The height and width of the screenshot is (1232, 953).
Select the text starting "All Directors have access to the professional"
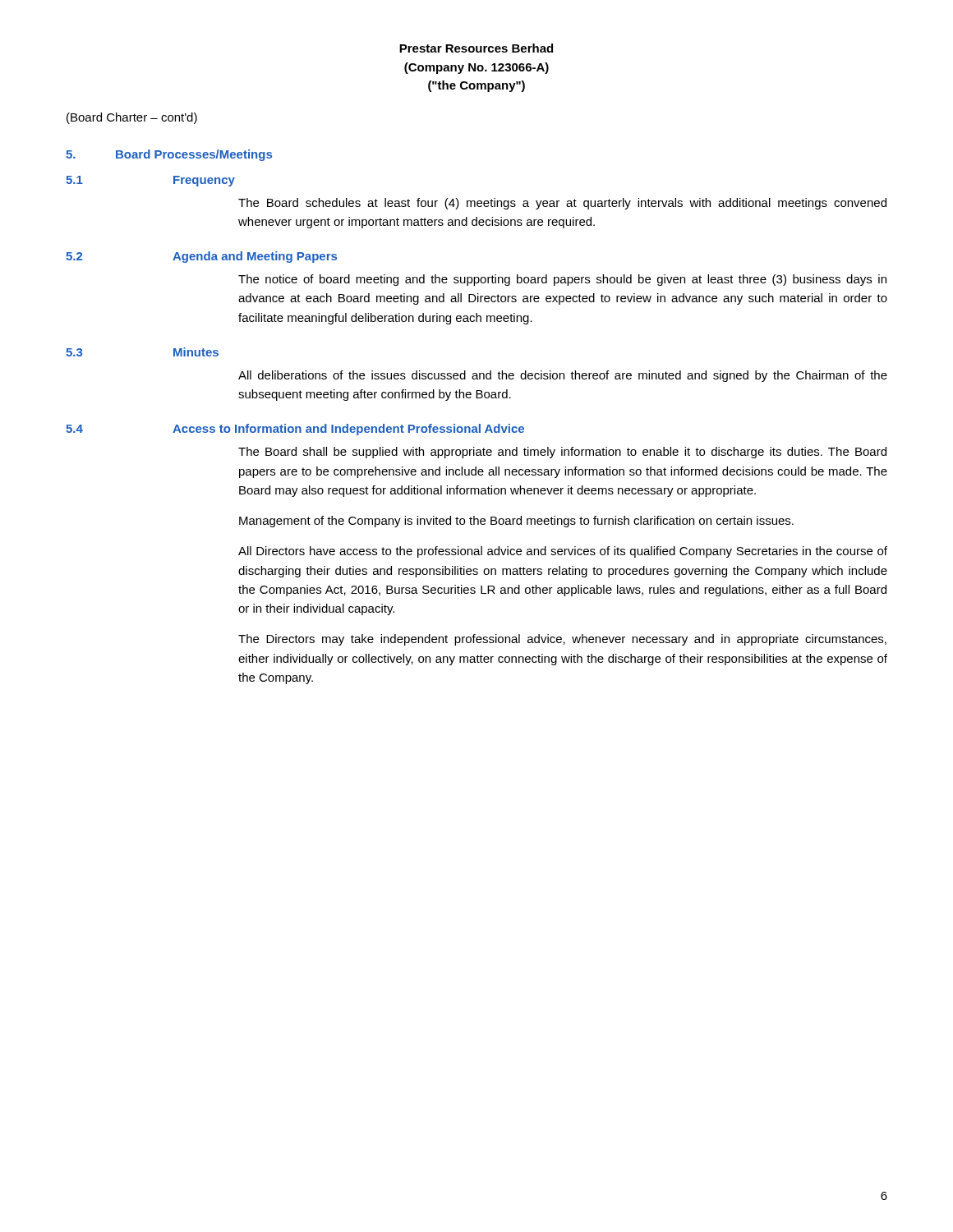pyautogui.click(x=563, y=580)
